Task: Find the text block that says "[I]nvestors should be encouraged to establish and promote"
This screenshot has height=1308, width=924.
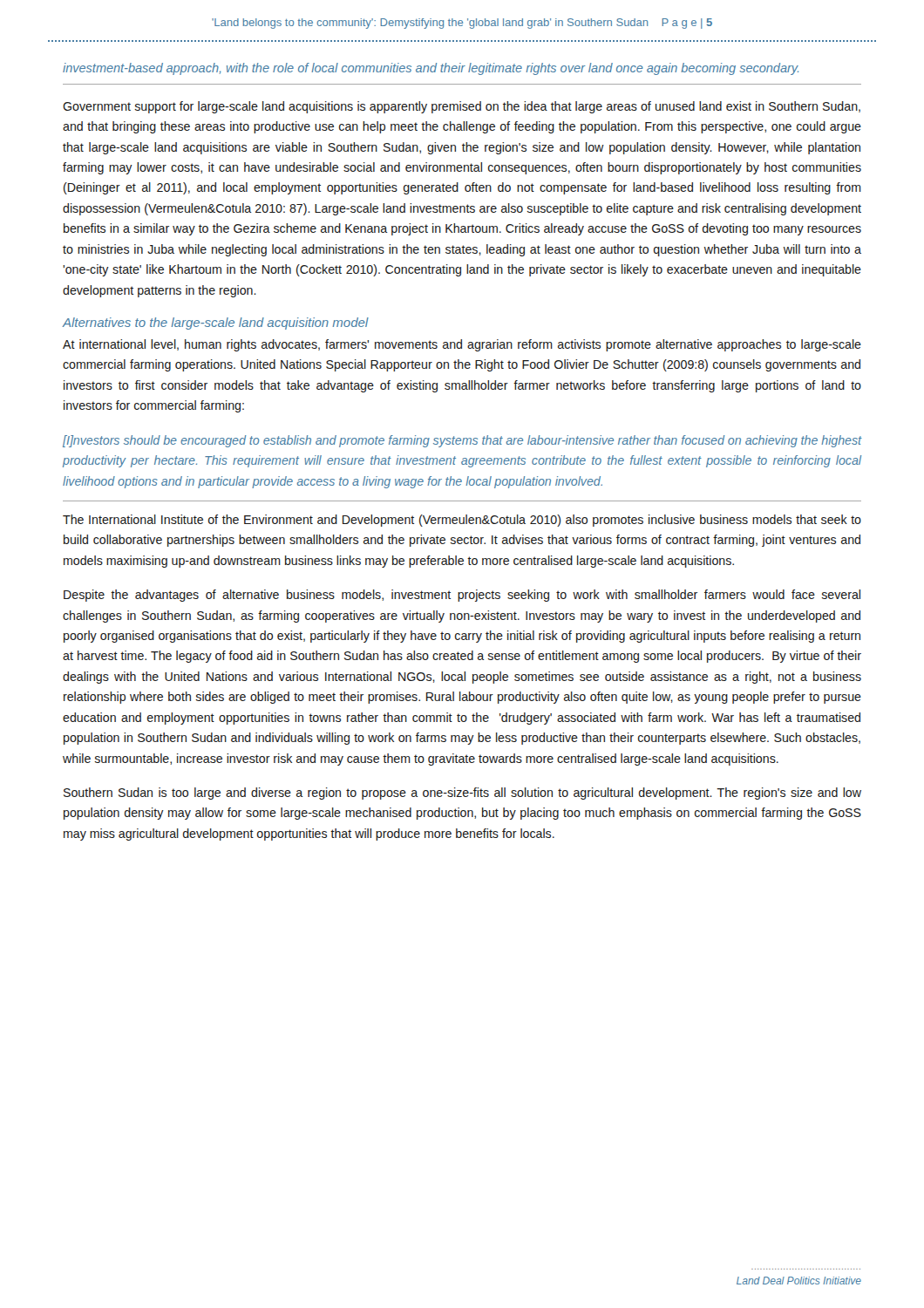Action: [462, 460]
